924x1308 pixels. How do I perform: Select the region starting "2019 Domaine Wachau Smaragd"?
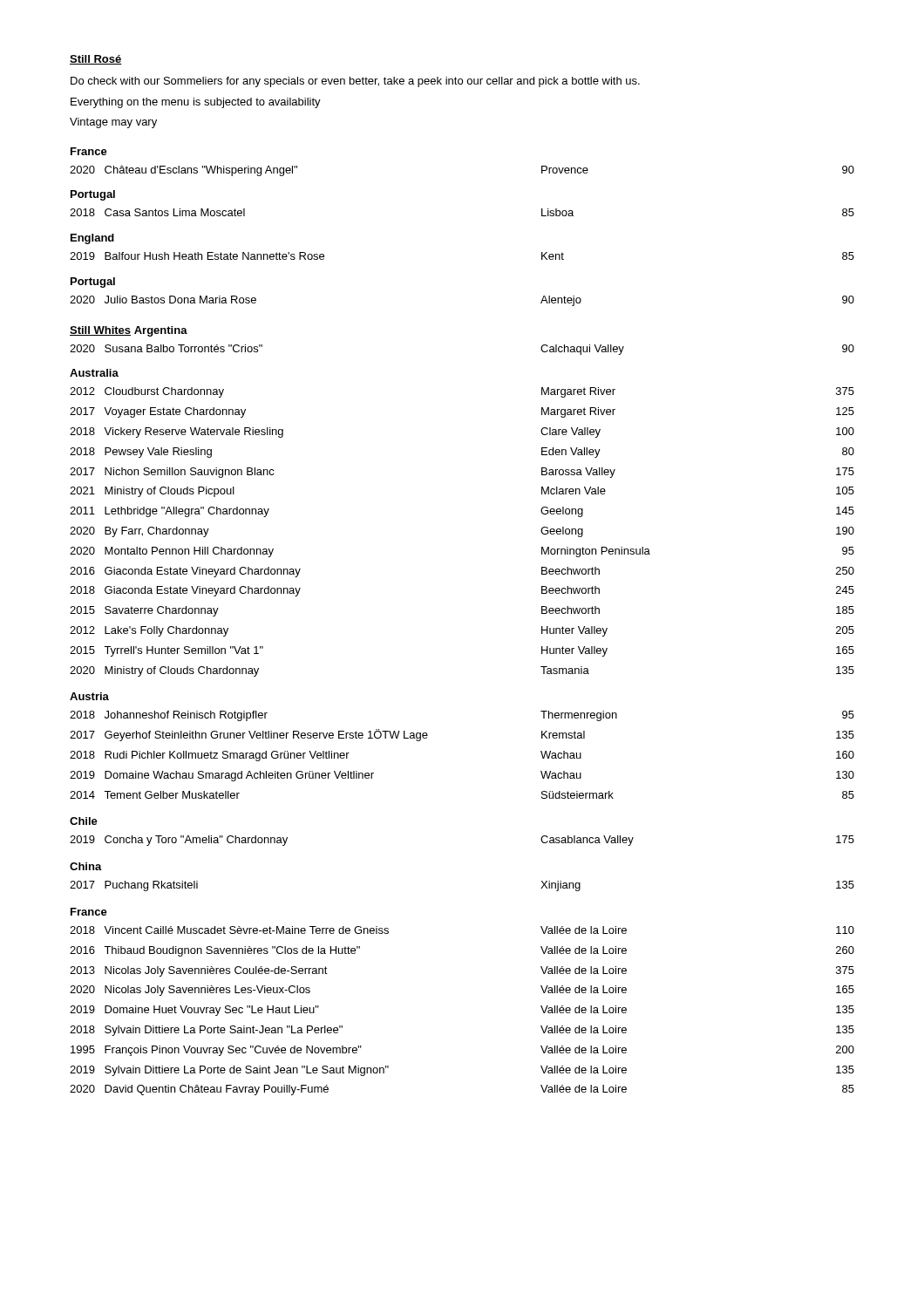point(219,776)
